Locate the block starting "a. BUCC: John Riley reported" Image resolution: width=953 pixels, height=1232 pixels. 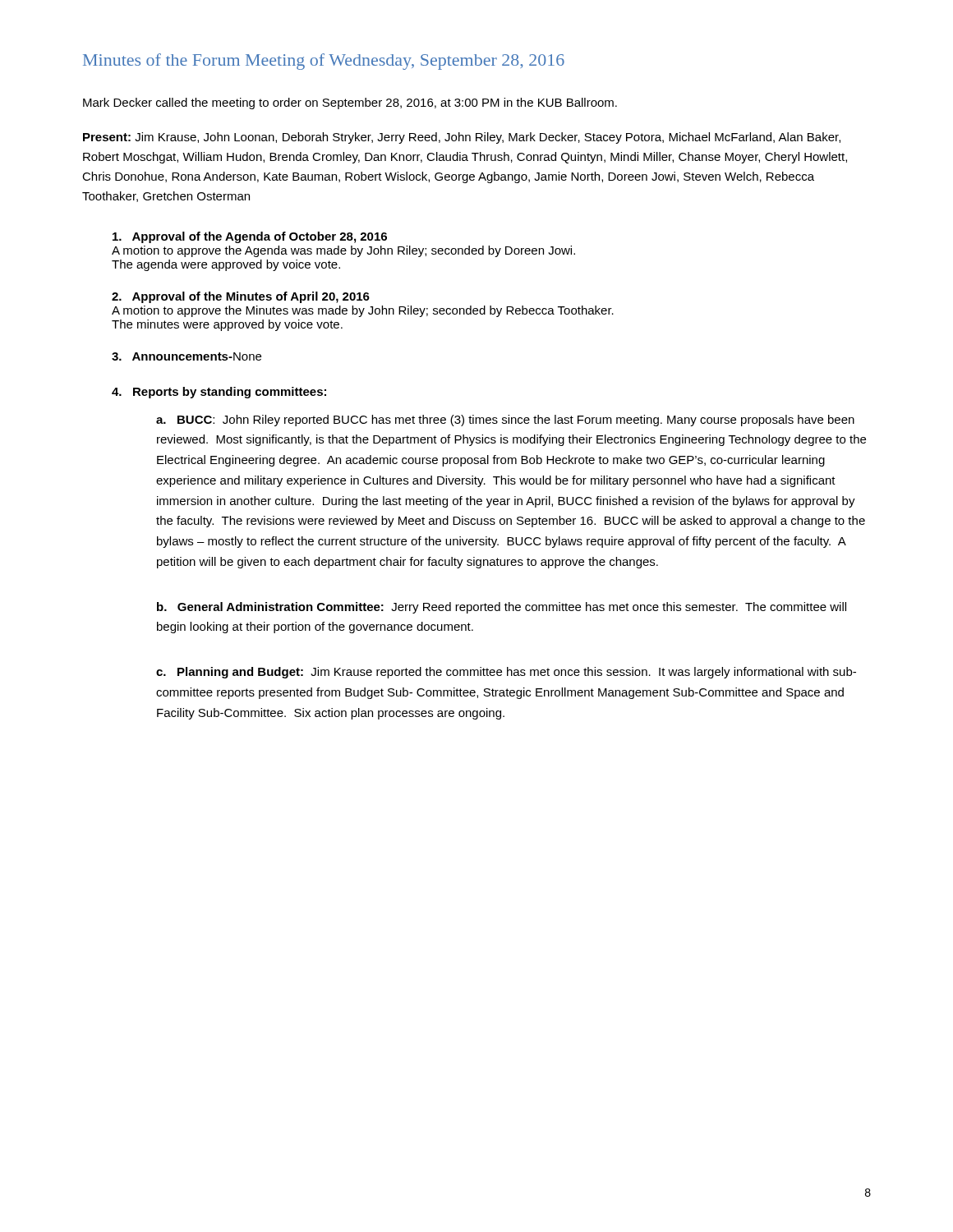511,490
